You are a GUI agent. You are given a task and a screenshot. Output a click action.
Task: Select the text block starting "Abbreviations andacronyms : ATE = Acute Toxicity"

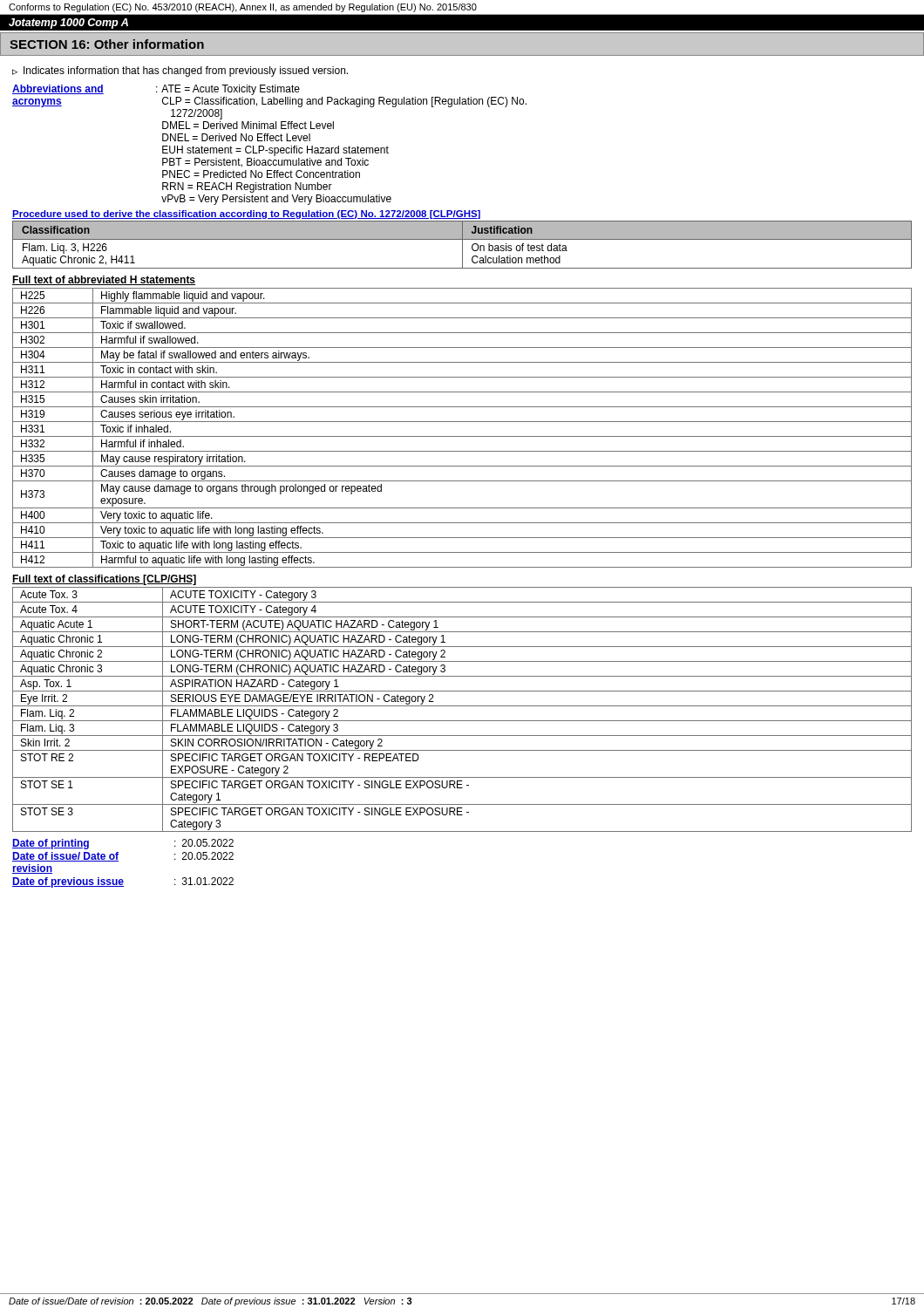tap(270, 144)
